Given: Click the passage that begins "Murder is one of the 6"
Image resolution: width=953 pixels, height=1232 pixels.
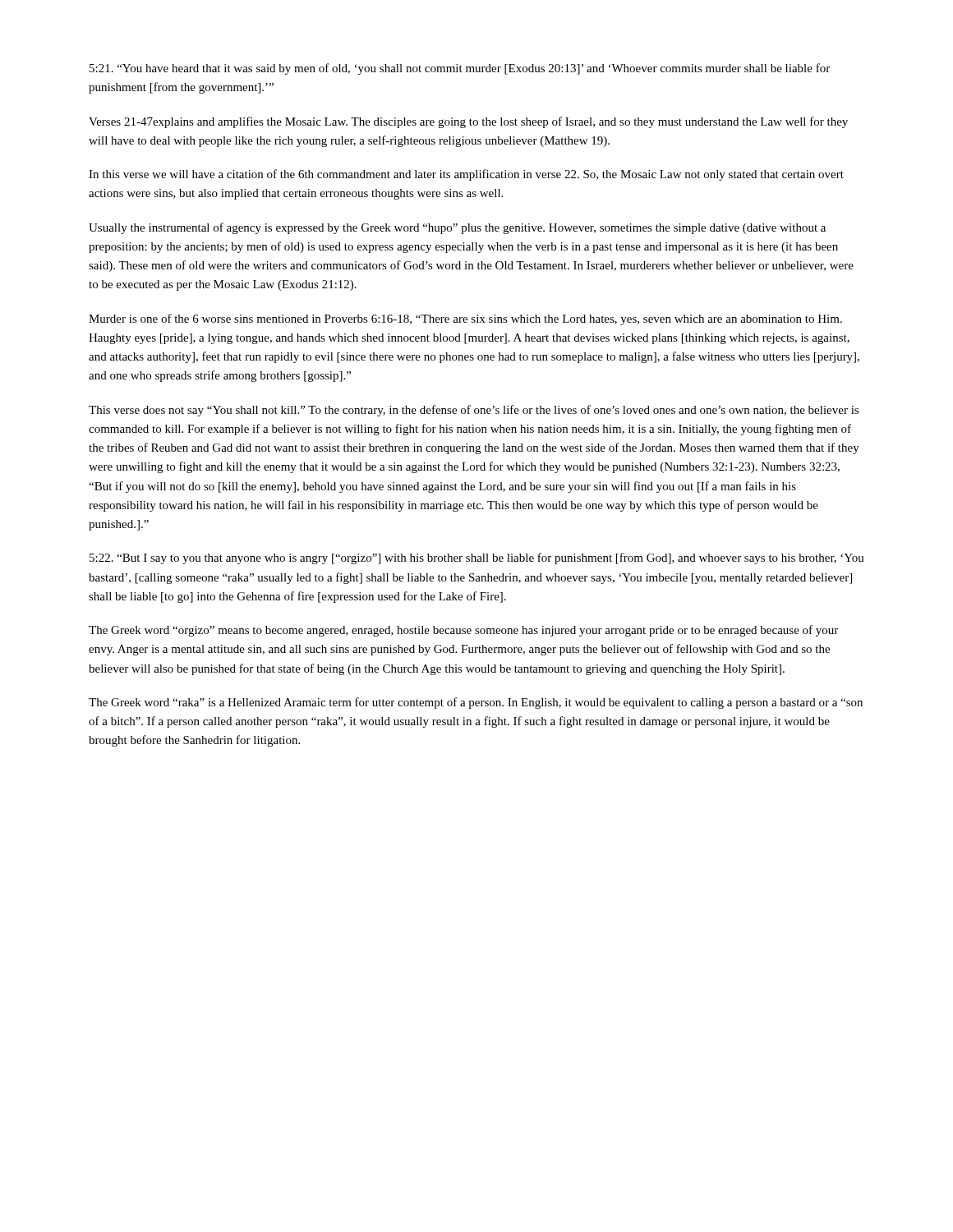Looking at the screenshot, I should (x=474, y=347).
